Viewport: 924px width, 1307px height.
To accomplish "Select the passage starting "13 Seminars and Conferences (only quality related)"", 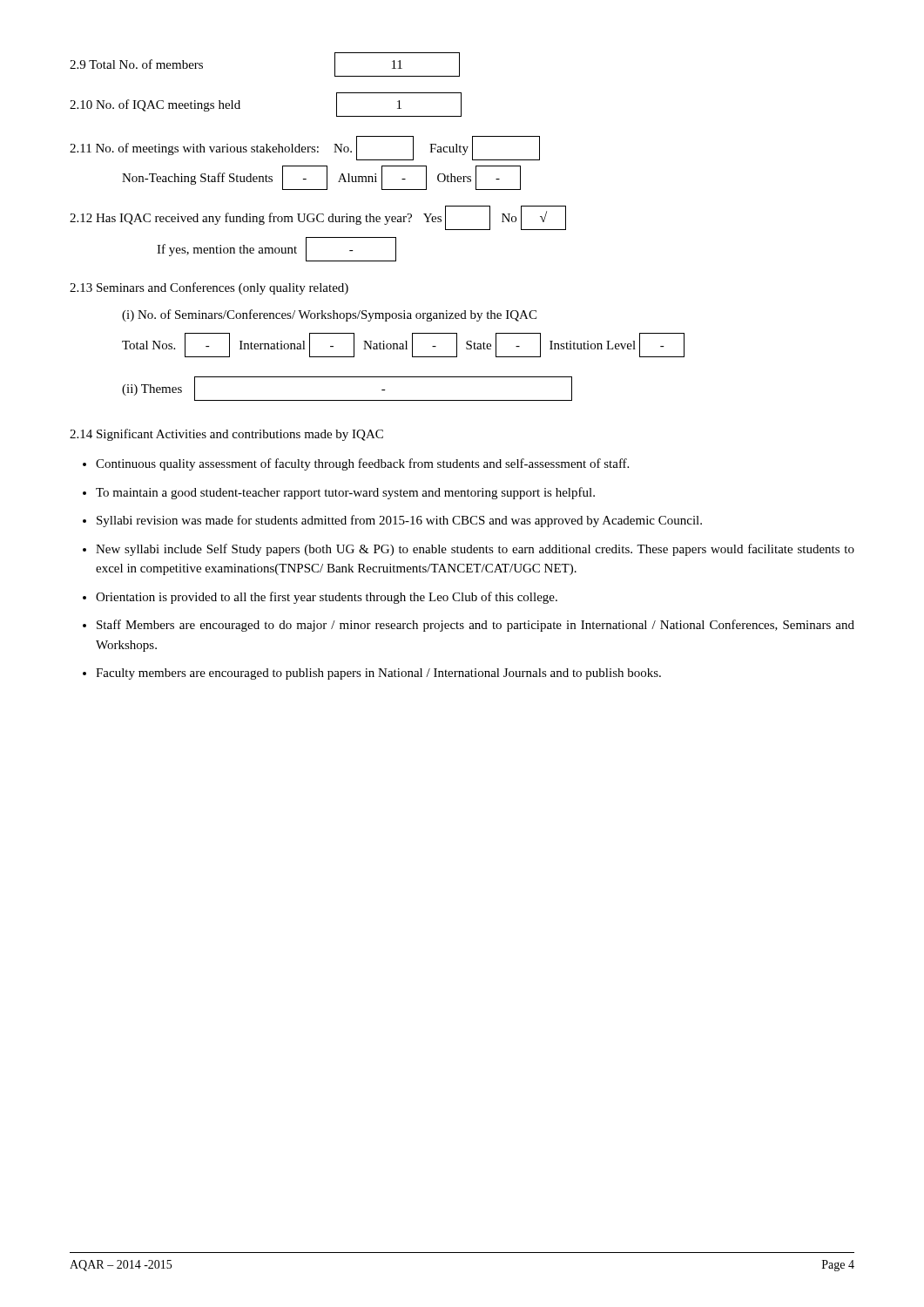I will [209, 288].
